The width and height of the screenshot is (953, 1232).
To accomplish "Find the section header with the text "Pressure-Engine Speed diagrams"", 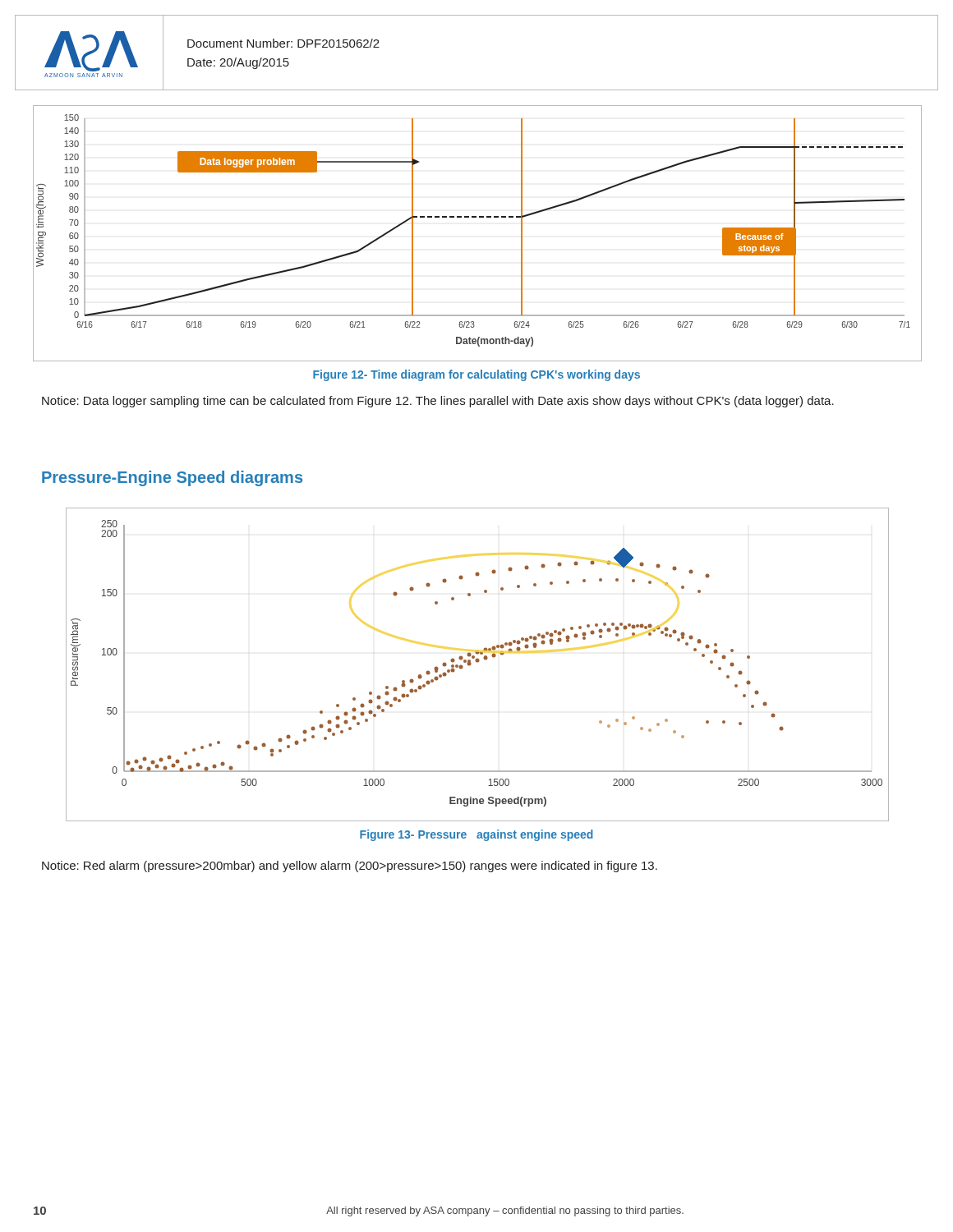I will tap(172, 477).
